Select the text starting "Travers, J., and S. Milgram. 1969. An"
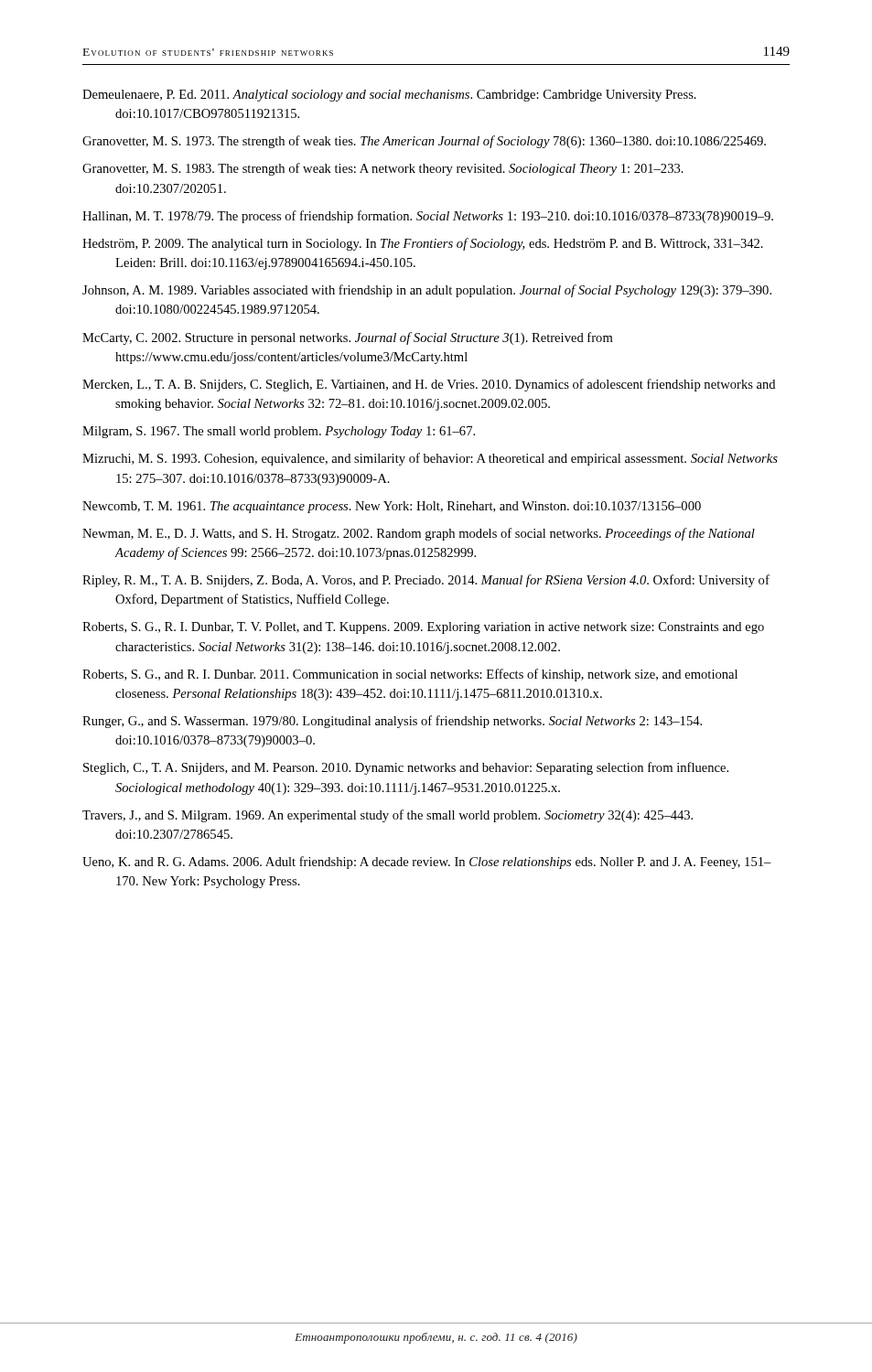 (x=436, y=825)
